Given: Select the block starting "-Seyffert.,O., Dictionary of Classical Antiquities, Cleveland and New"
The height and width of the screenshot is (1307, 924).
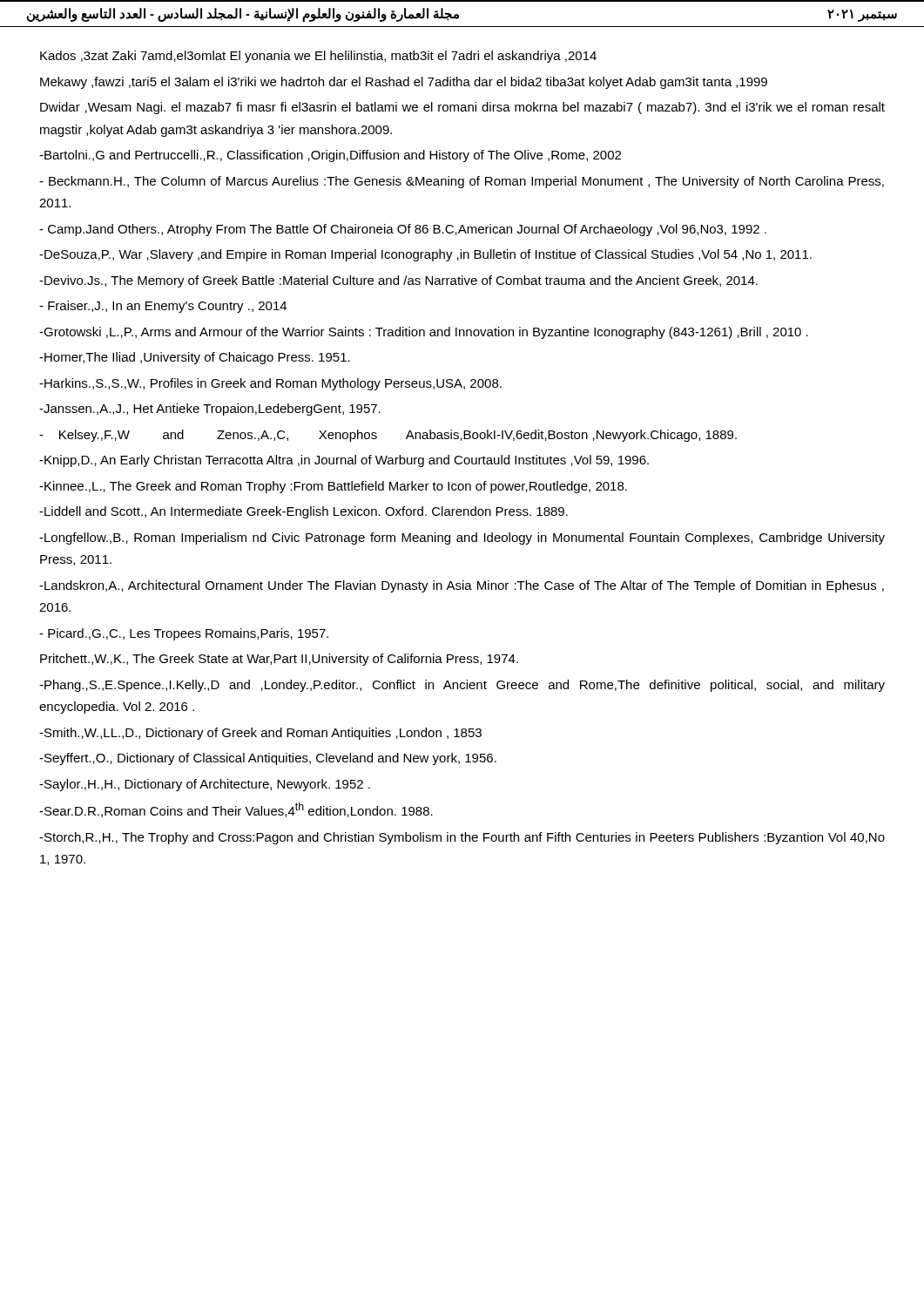Looking at the screenshot, I should click(268, 758).
